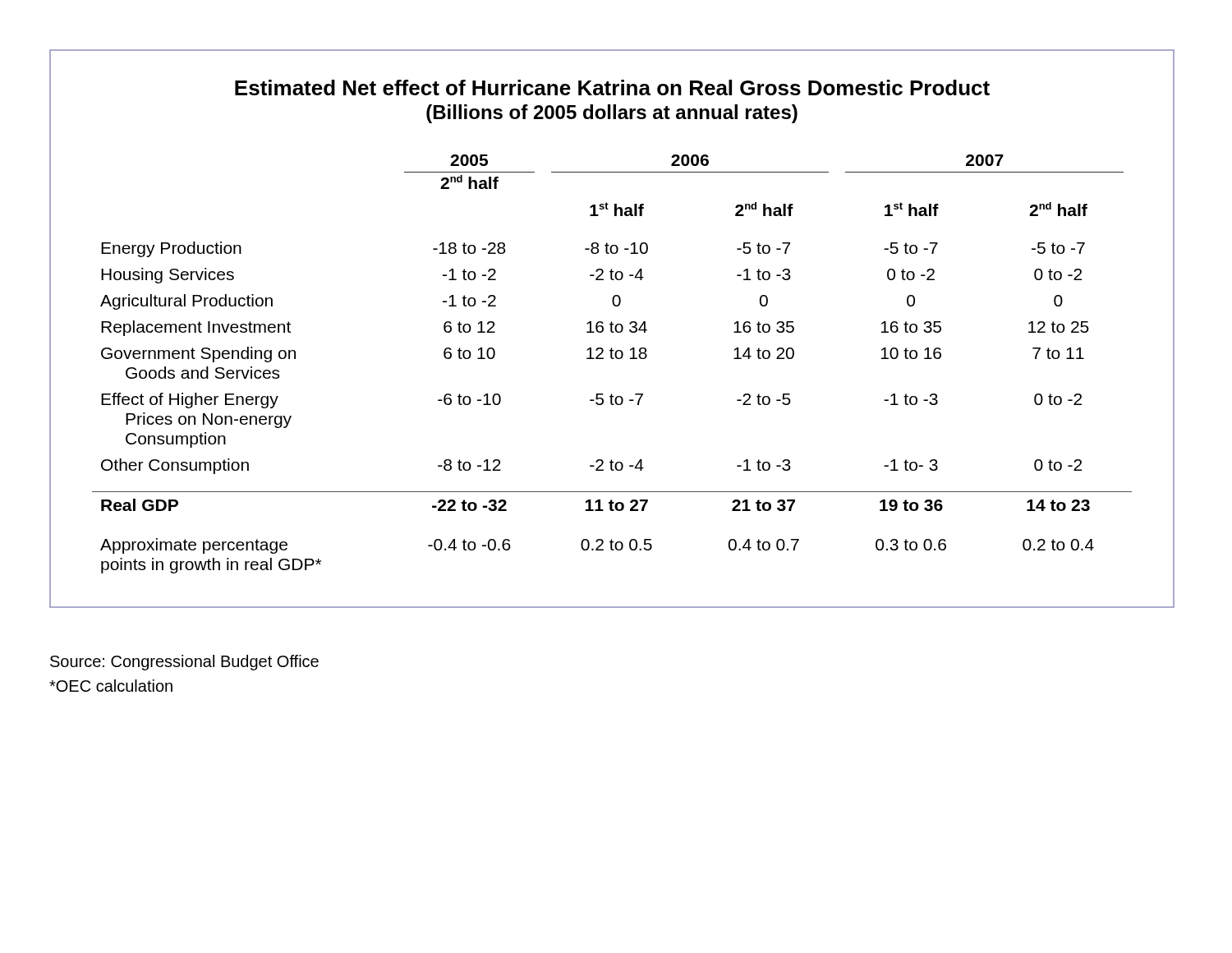Select the table that reads "2005"

click(612, 362)
